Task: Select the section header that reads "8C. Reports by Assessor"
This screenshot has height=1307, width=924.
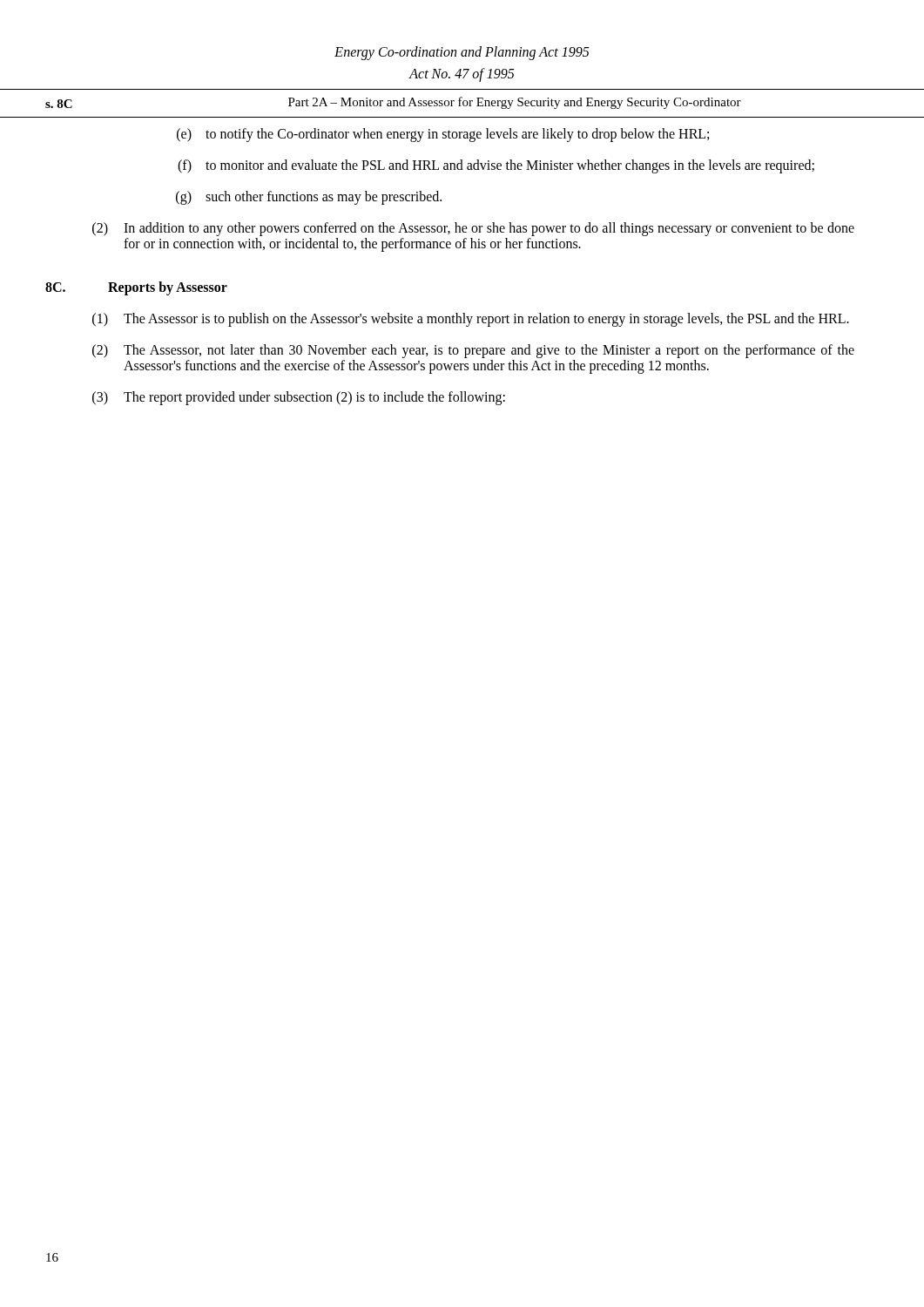Action: tap(136, 287)
